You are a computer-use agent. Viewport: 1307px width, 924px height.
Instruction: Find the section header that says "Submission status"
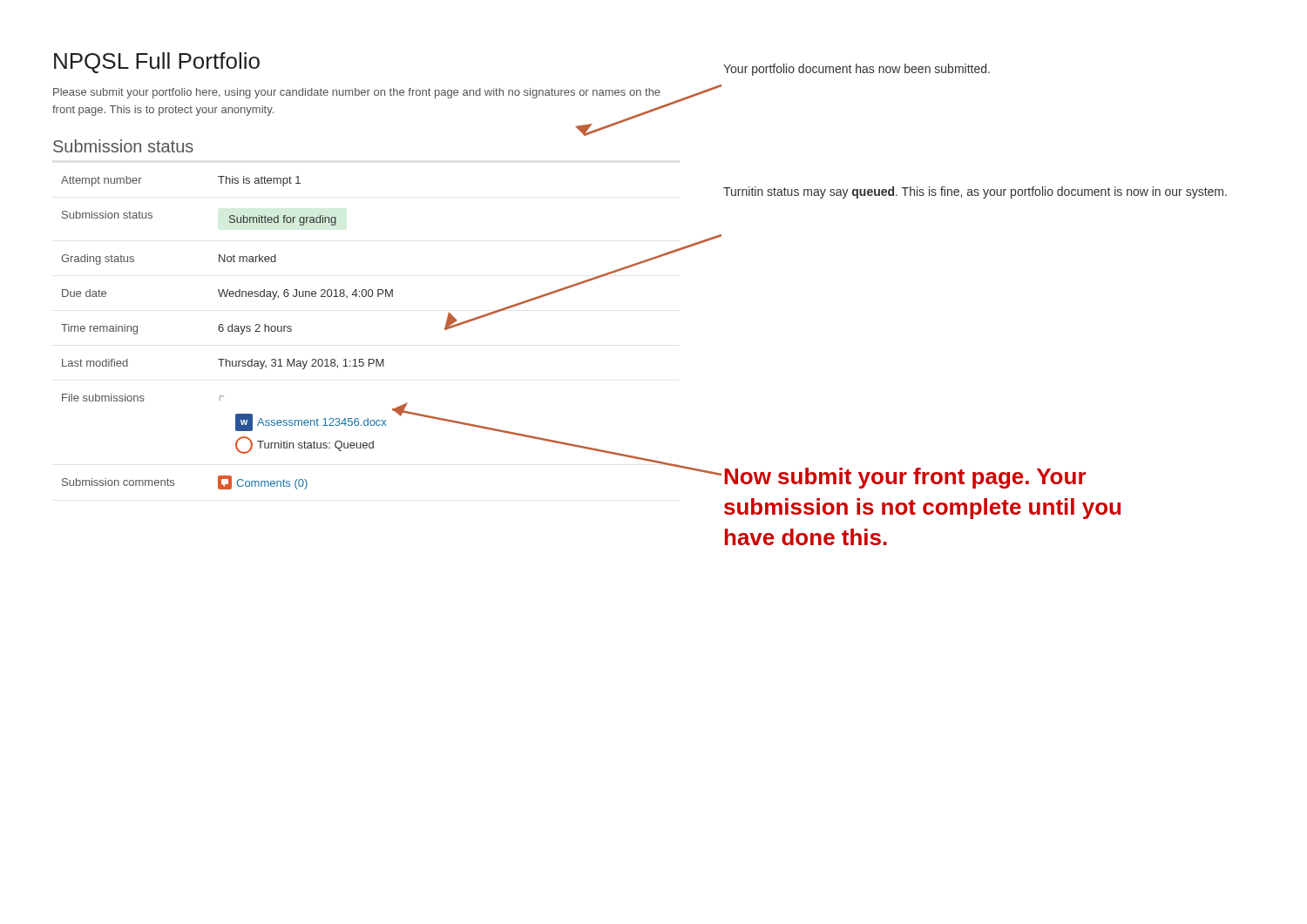tap(123, 146)
